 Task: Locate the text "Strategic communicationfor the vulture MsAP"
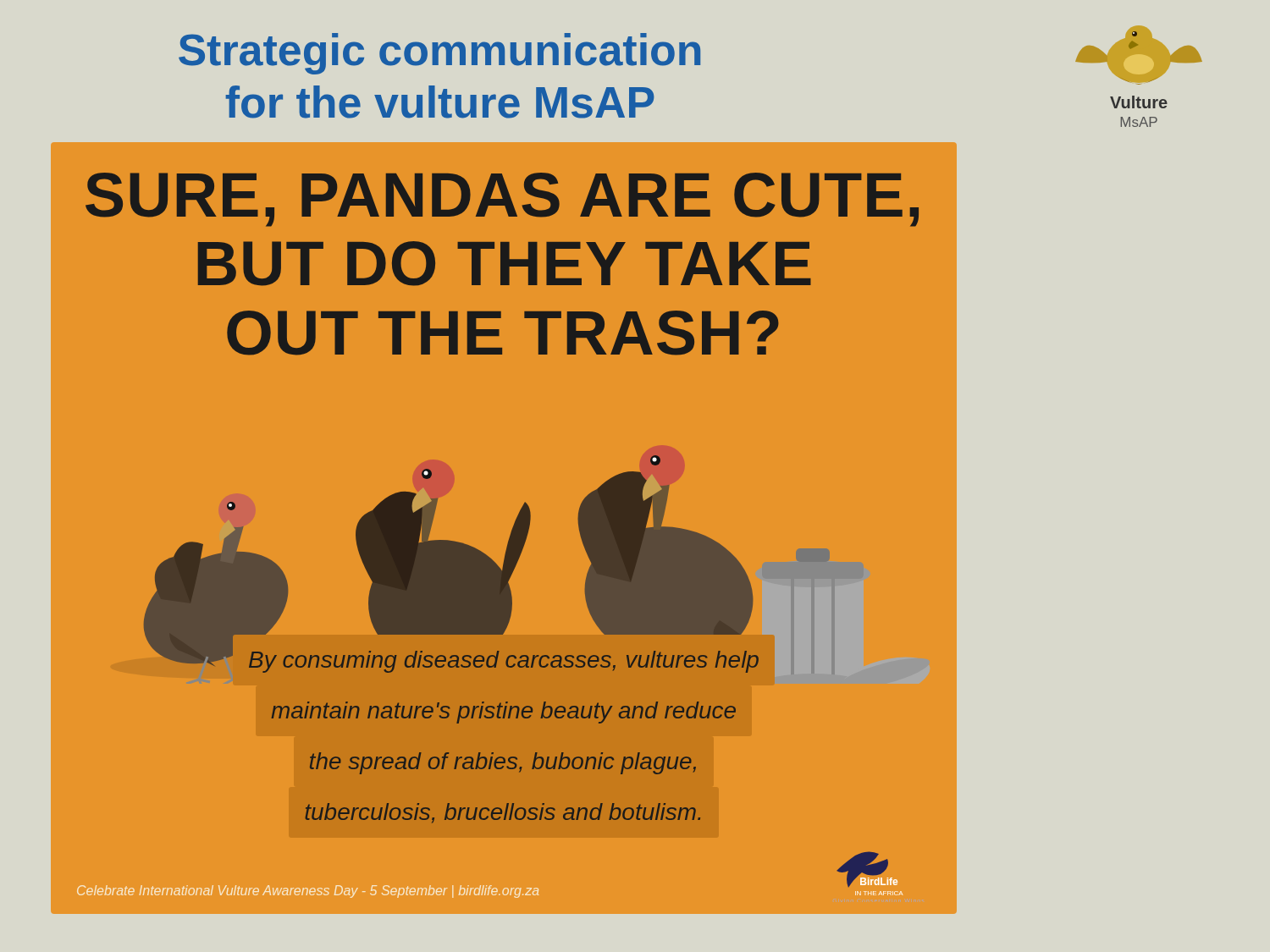[440, 76]
